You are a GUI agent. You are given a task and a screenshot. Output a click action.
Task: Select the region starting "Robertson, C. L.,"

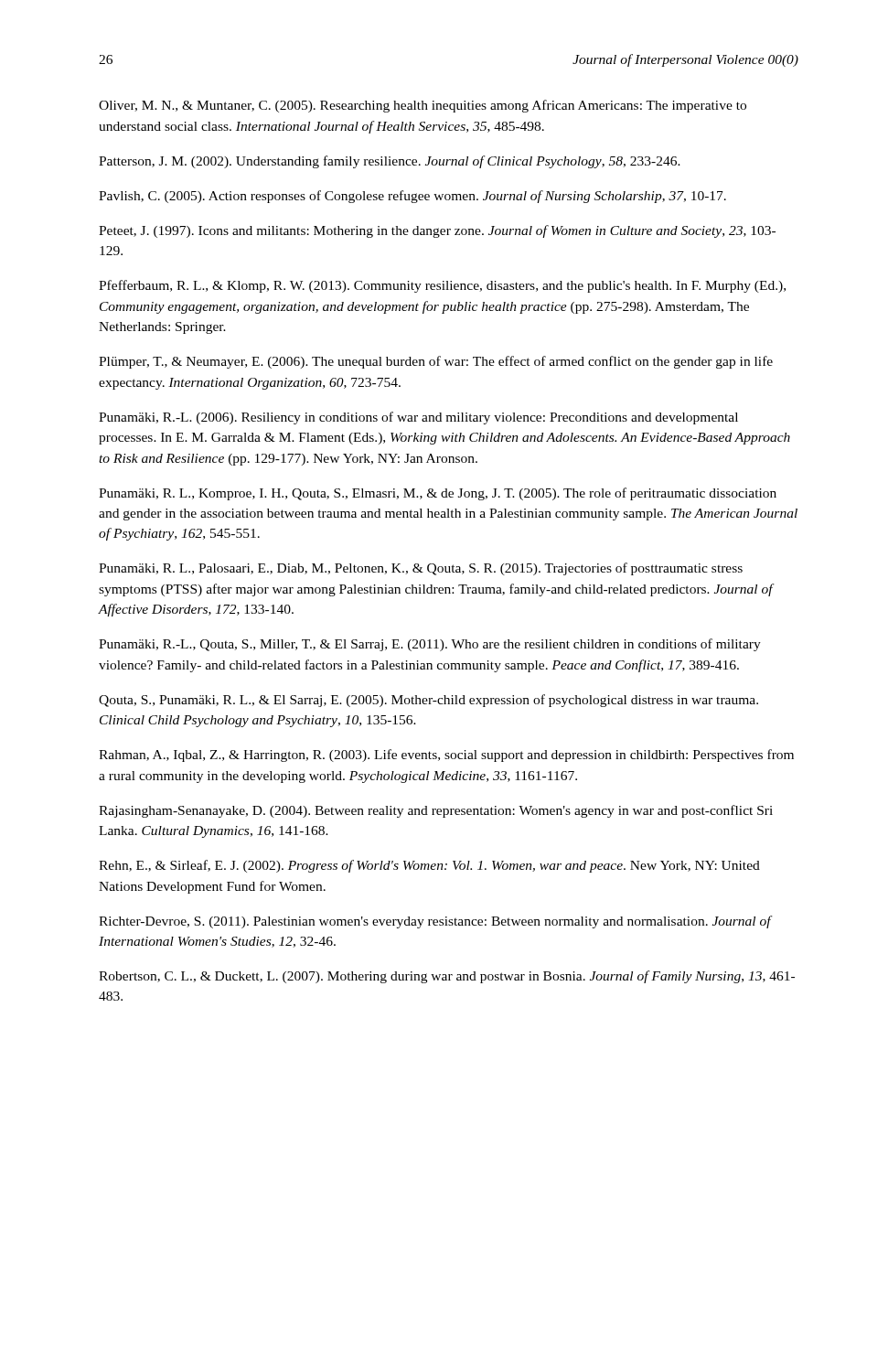tap(449, 986)
